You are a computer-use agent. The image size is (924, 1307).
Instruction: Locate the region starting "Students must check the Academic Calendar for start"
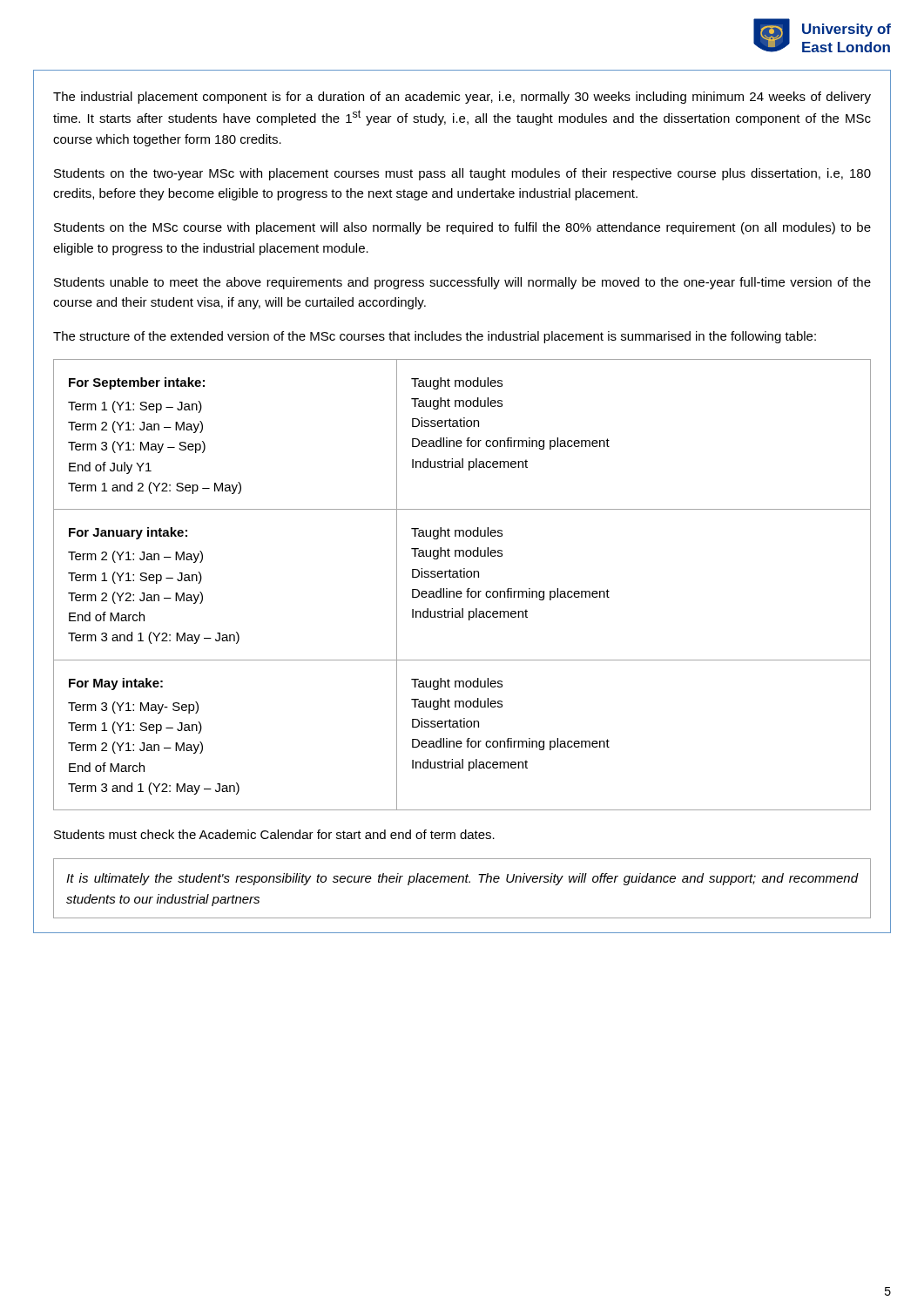(x=274, y=834)
